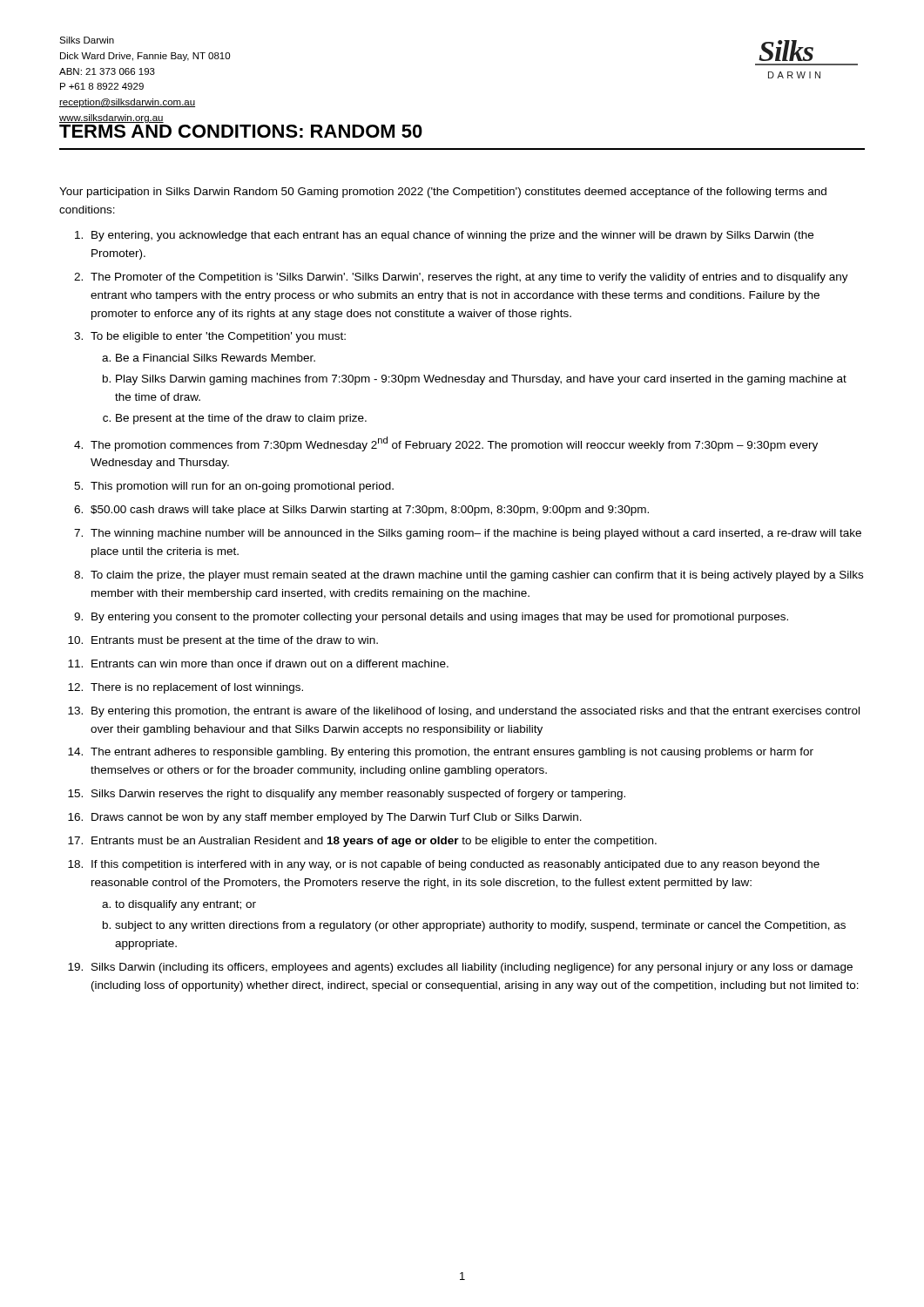Select the element starting "This promotion will run for"
This screenshot has width=924, height=1307.
pyautogui.click(x=243, y=486)
